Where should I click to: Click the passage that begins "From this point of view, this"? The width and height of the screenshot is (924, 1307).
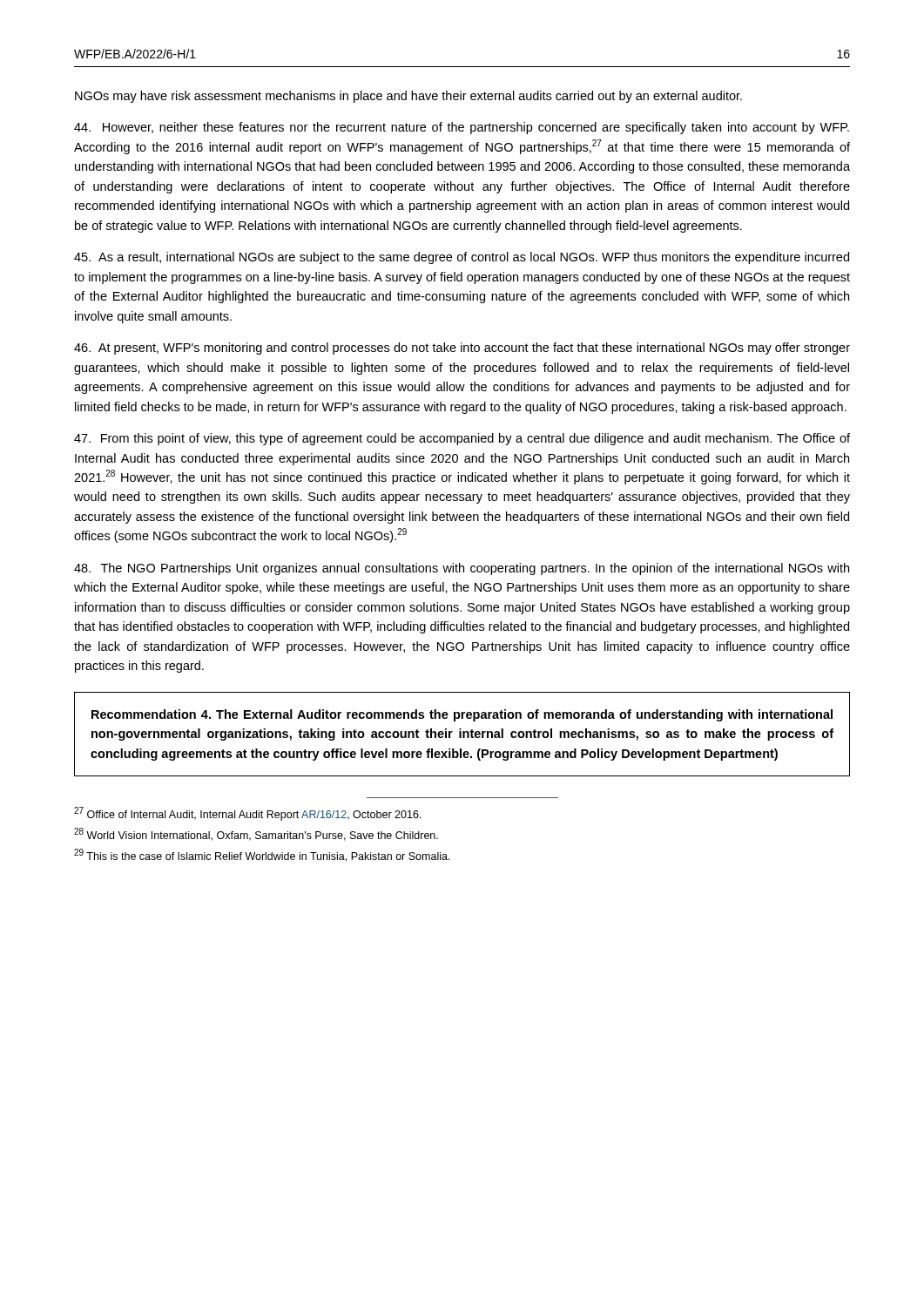[x=462, y=487]
